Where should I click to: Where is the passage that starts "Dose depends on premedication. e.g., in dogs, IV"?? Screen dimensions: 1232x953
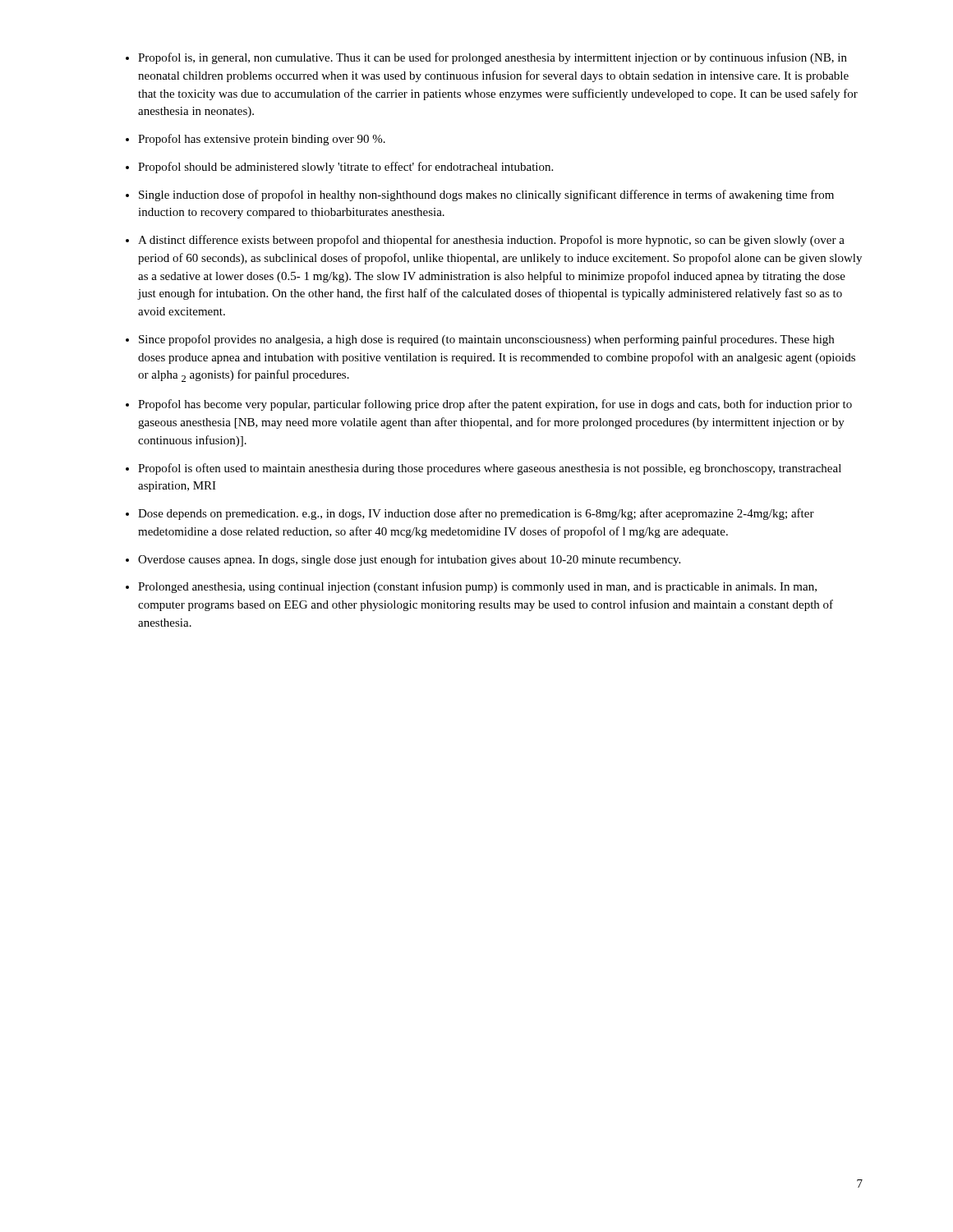(x=476, y=522)
